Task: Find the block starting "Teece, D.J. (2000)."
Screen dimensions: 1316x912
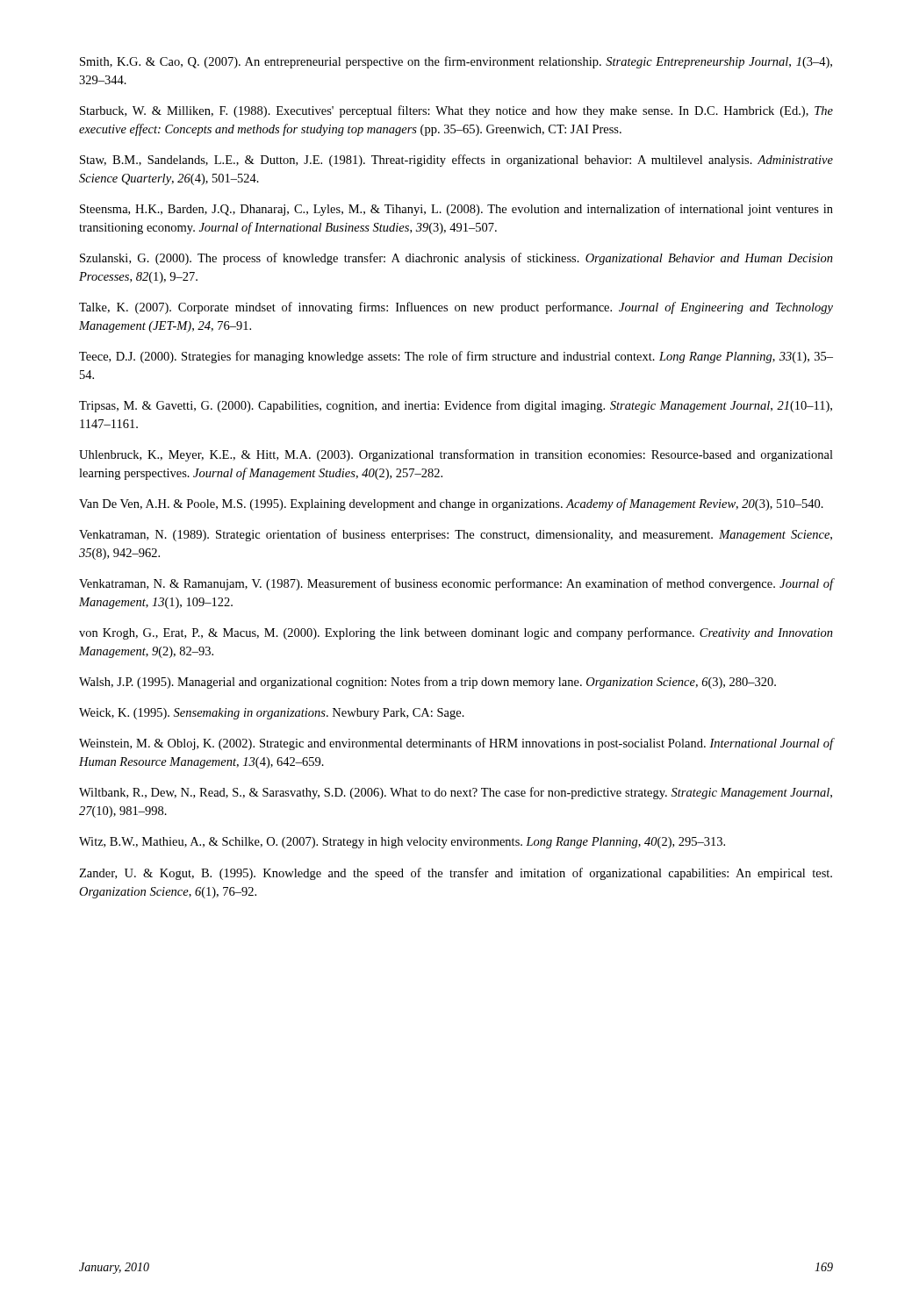Action: [456, 366]
